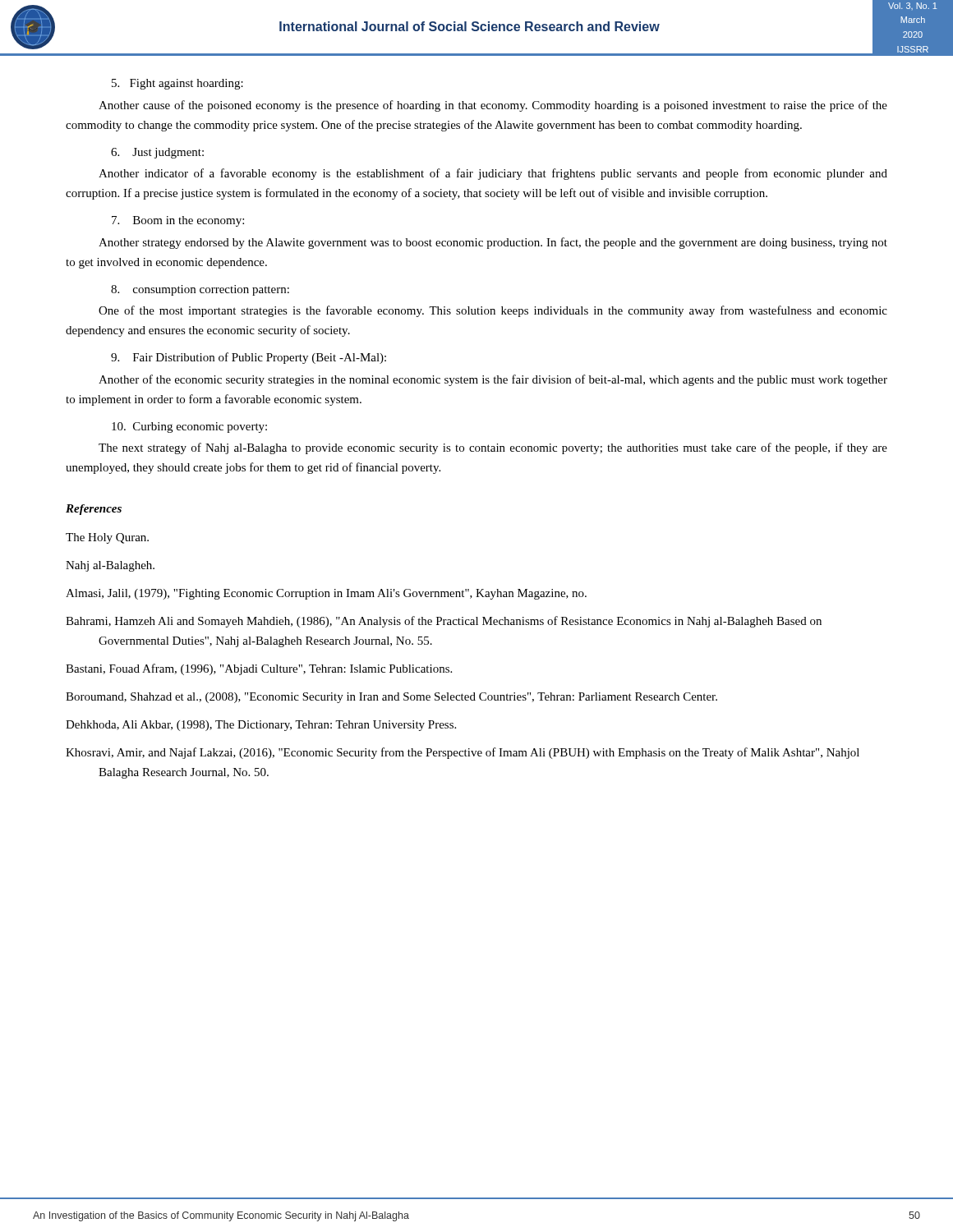Click on the text block starting "10. Curbing economic poverty:"
953x1232 pixels.
189,428
